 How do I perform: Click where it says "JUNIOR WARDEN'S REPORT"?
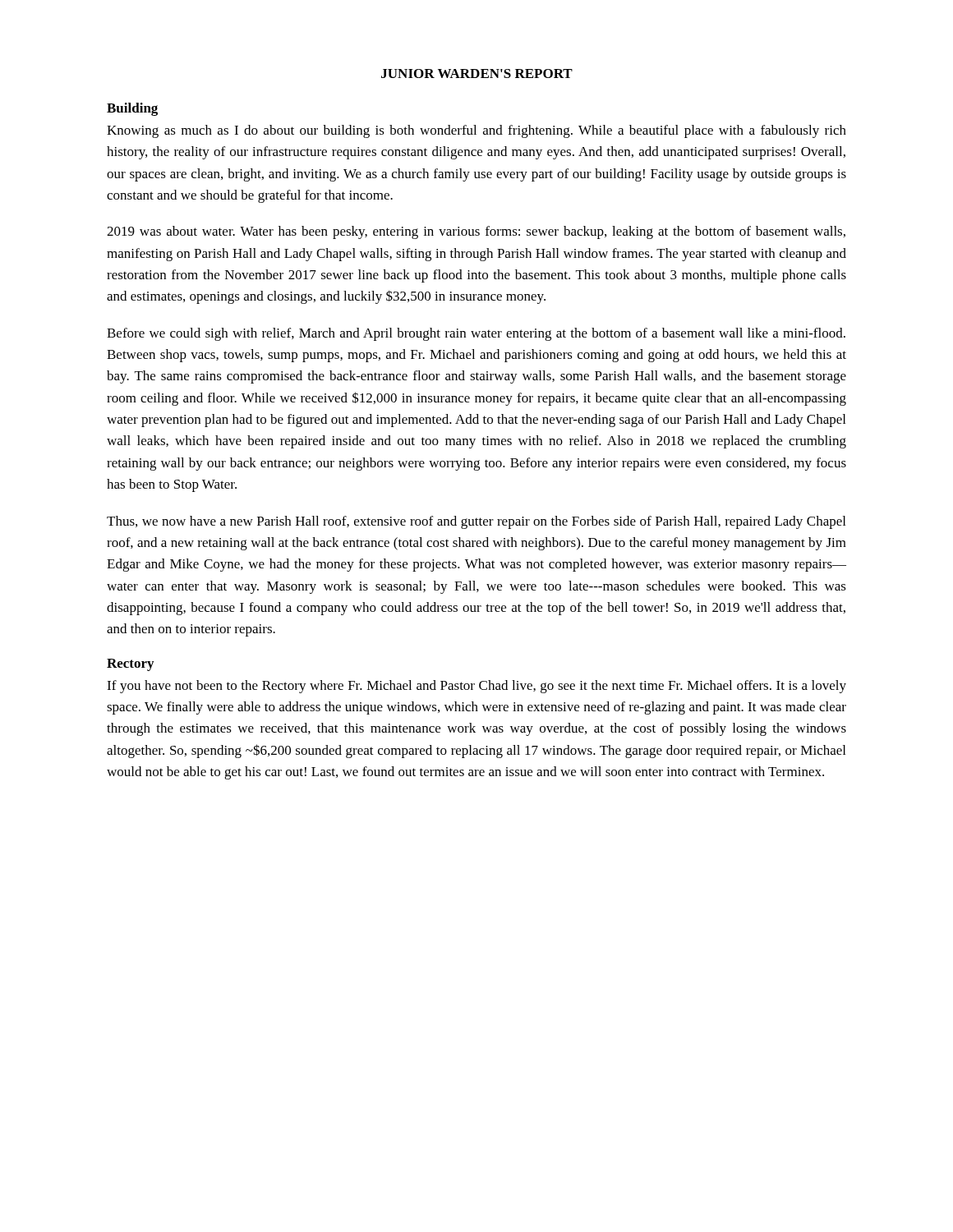click(476, 73)
